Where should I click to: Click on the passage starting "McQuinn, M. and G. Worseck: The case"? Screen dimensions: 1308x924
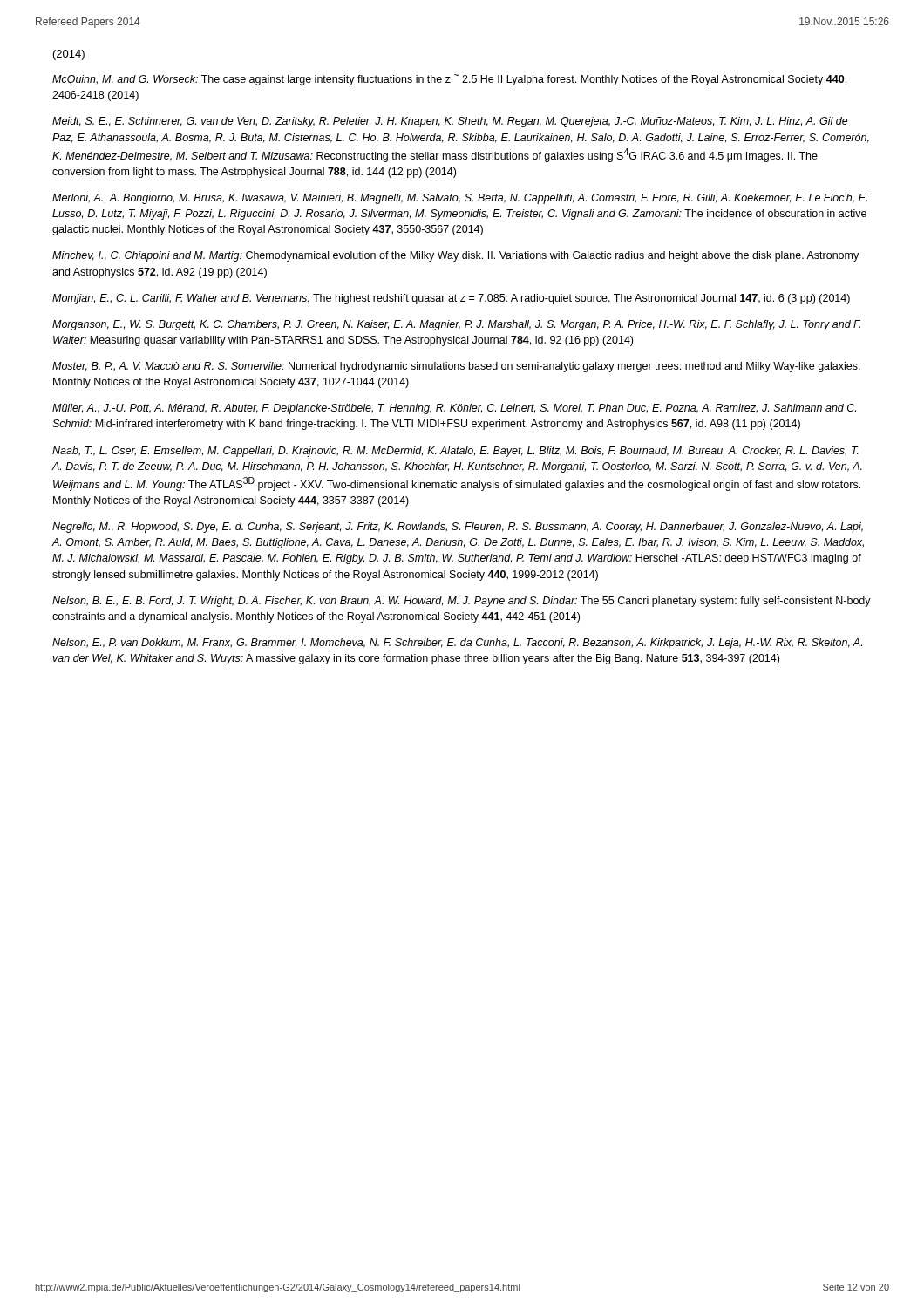[x=450, y=86]
